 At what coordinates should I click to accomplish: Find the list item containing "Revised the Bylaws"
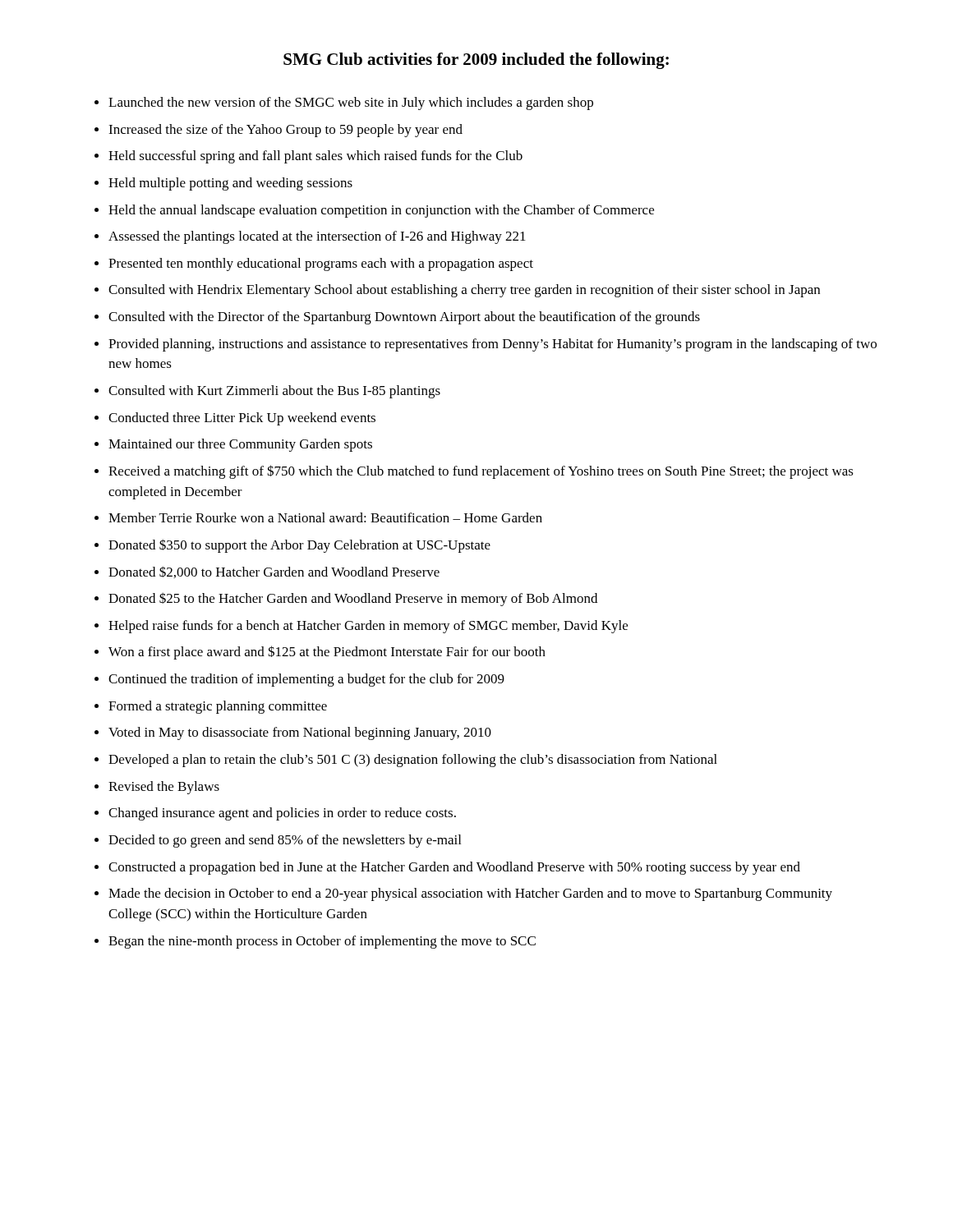(164, 786)
